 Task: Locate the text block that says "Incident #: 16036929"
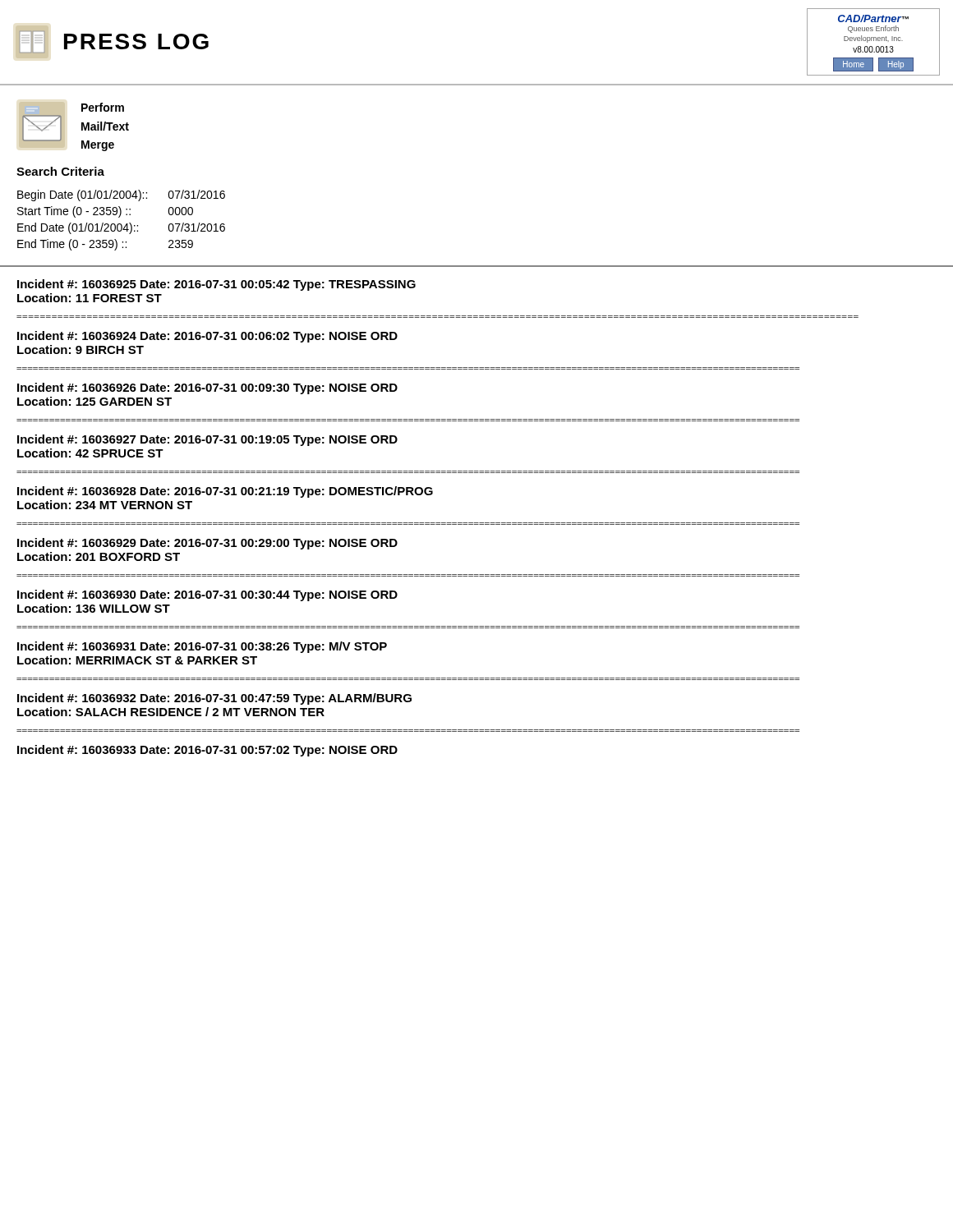tap(207, 544)
